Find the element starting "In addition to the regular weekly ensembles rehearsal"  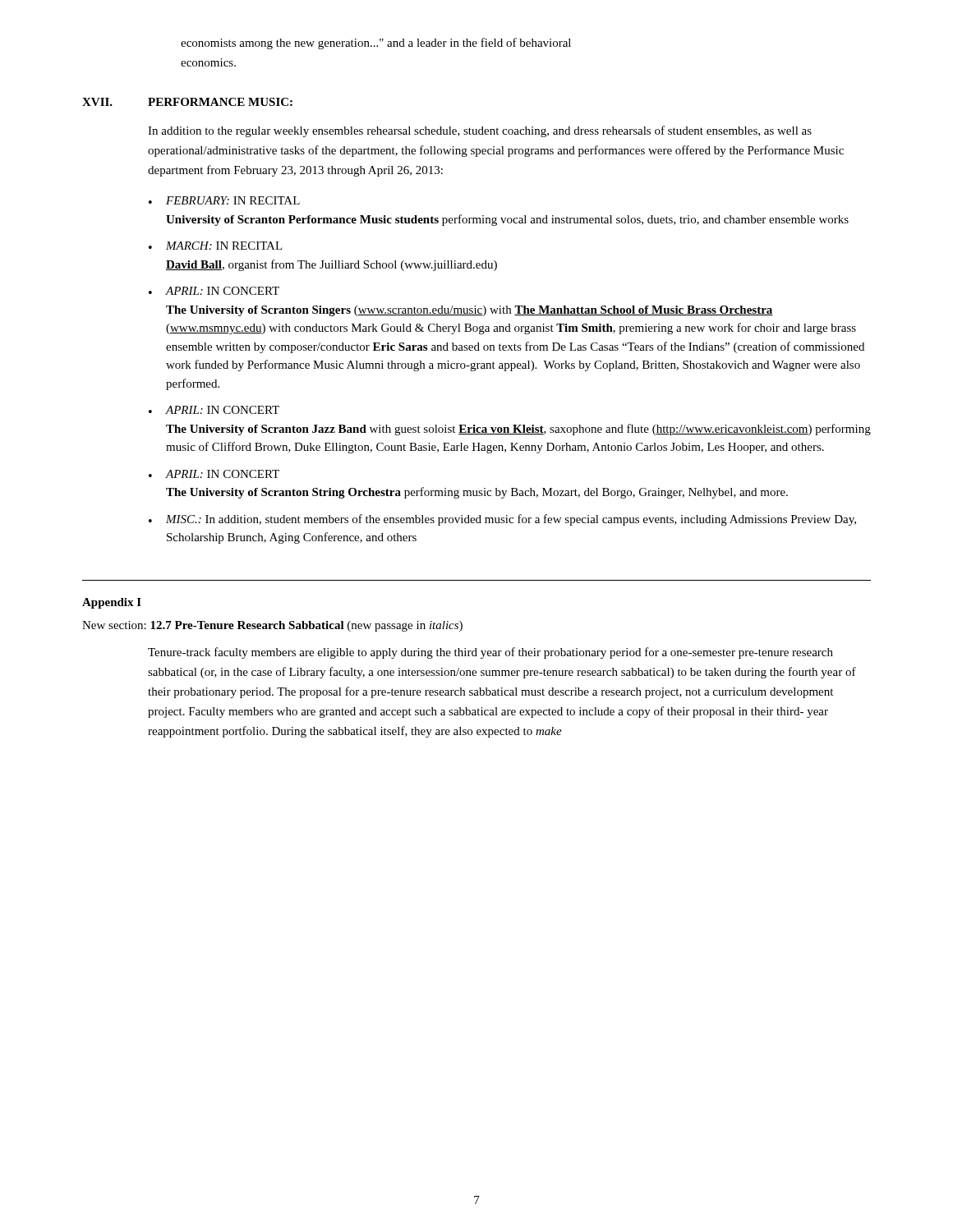(x=496, y=150)
